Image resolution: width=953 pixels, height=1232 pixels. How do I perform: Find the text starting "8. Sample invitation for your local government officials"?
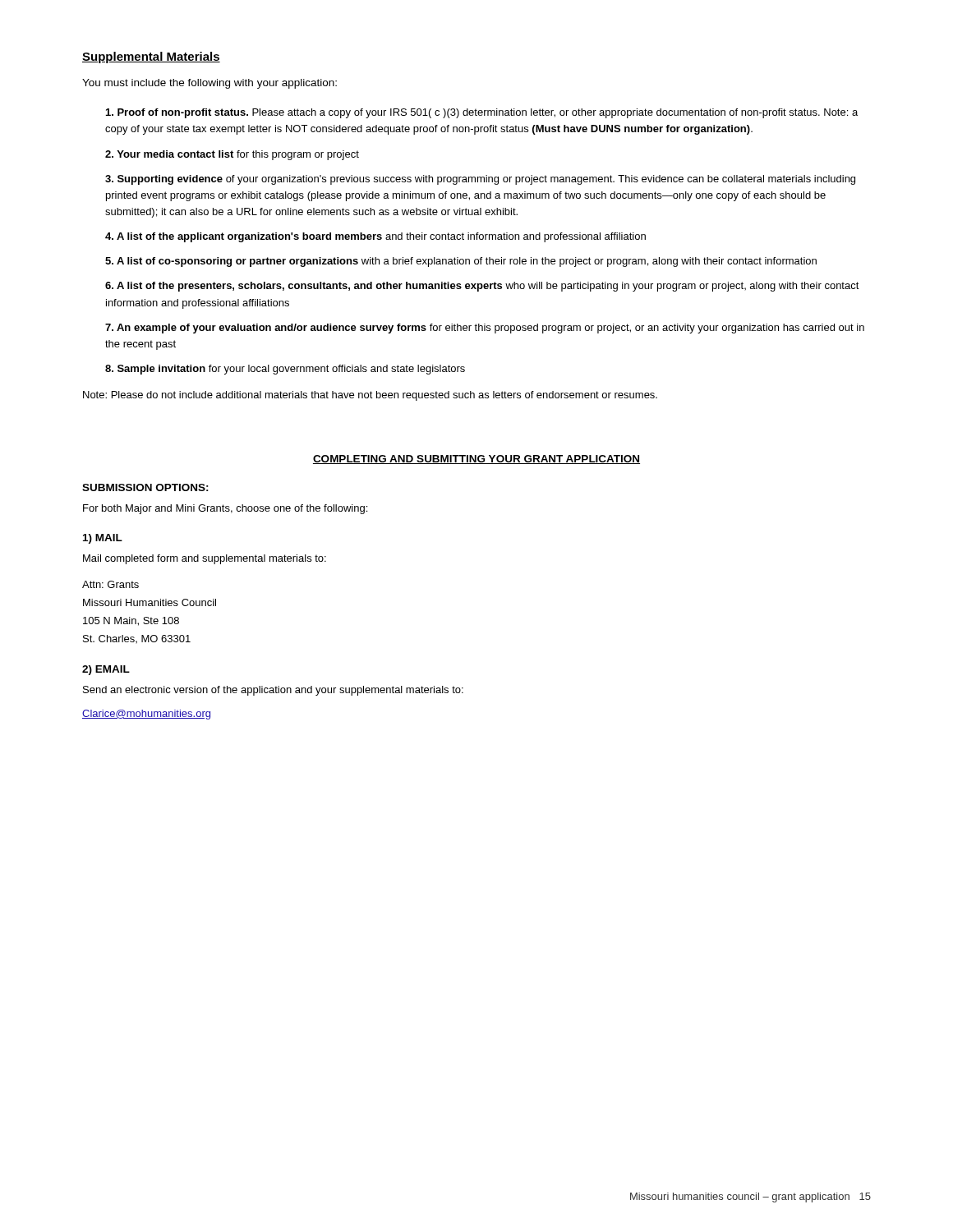[285, 368]
